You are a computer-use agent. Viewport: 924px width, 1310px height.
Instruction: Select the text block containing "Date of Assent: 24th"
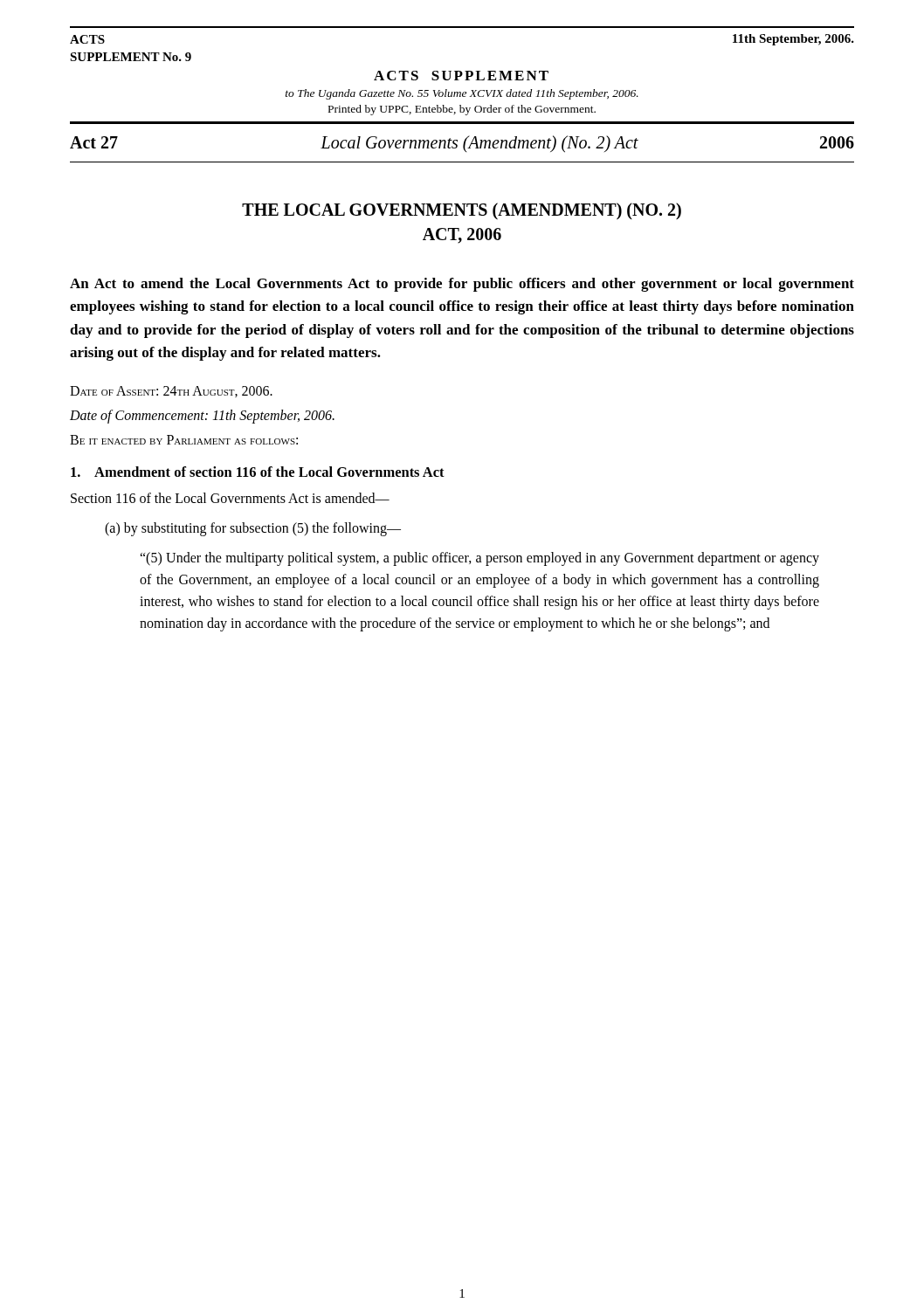pyautogui.click(x=171, y=391)
